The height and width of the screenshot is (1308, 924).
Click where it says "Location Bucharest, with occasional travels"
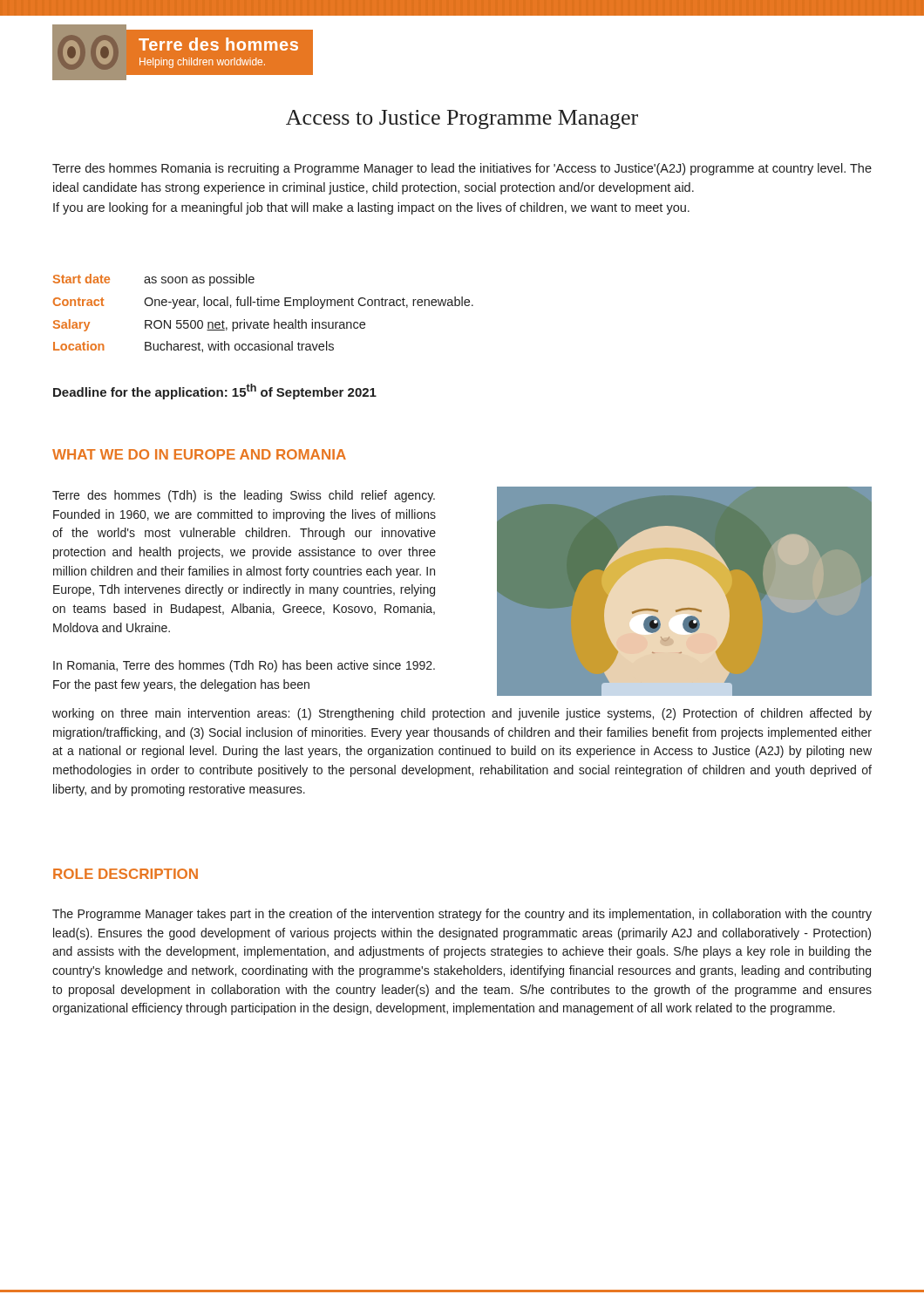(193, 347)
